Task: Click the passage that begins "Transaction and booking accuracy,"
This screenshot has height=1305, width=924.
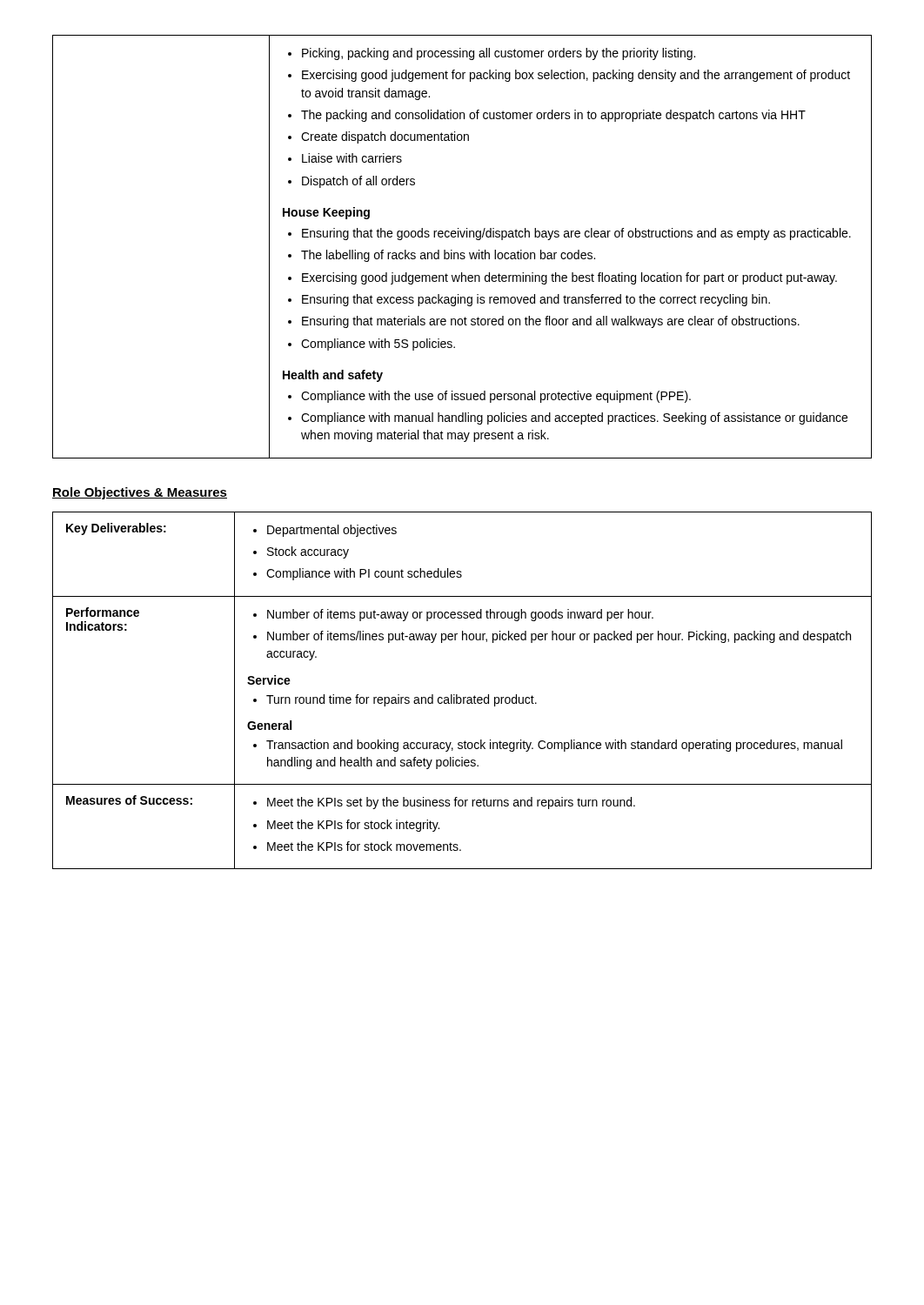Action: pyautogui.click(x=555, y=753)
